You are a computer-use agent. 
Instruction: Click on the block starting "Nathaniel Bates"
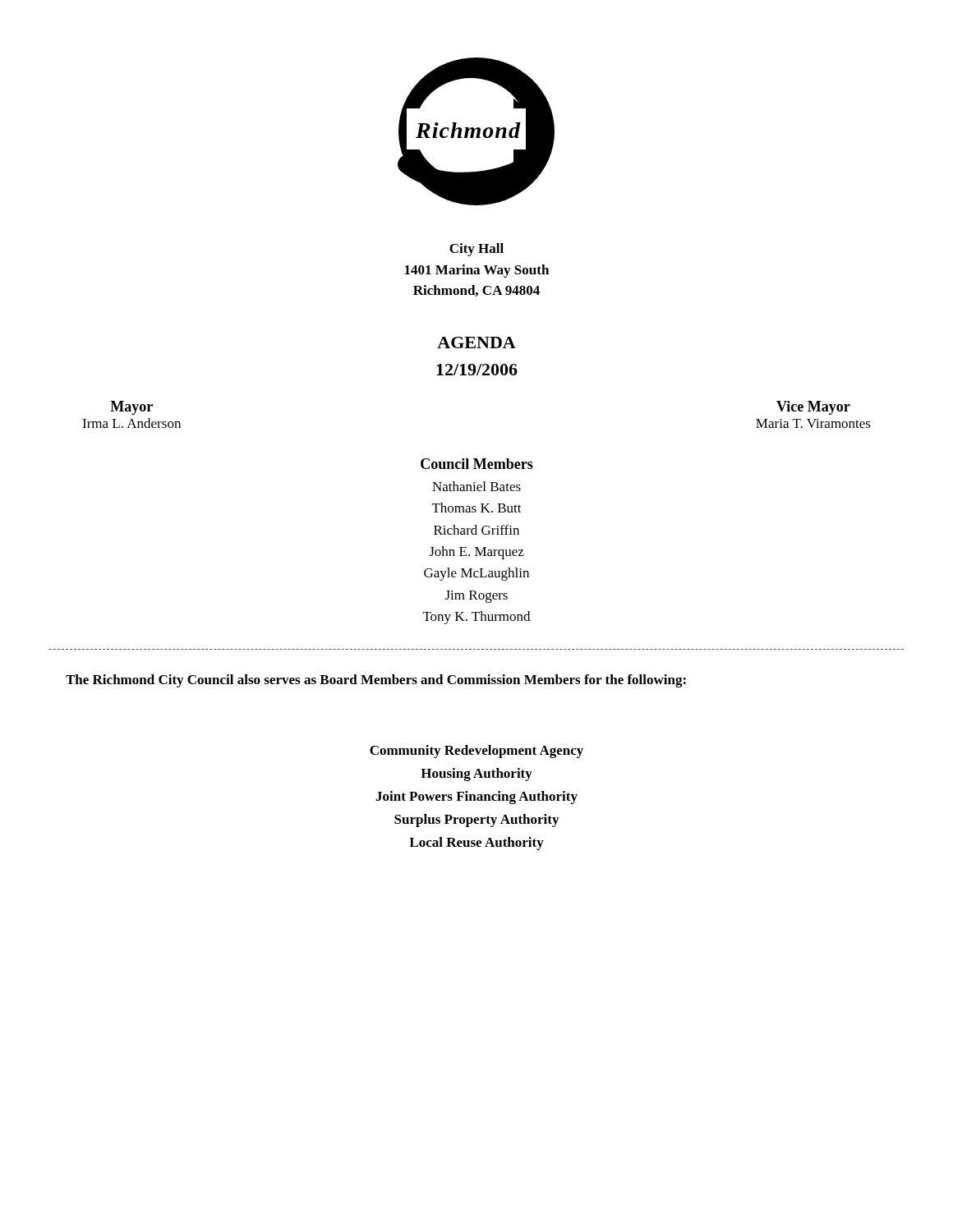pyautogui.click(x=476, y=487)
